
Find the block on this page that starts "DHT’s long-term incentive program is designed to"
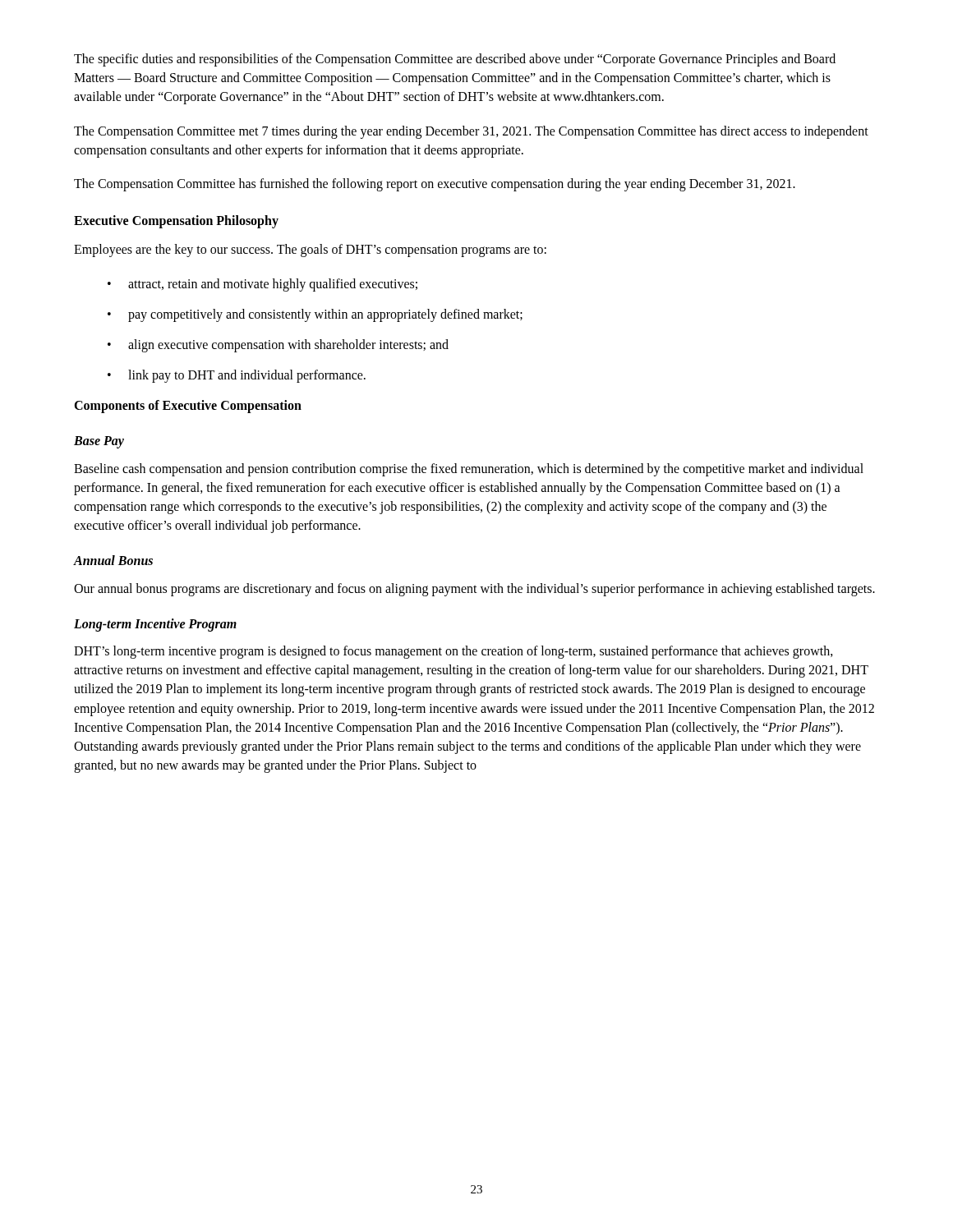point(474,708)
